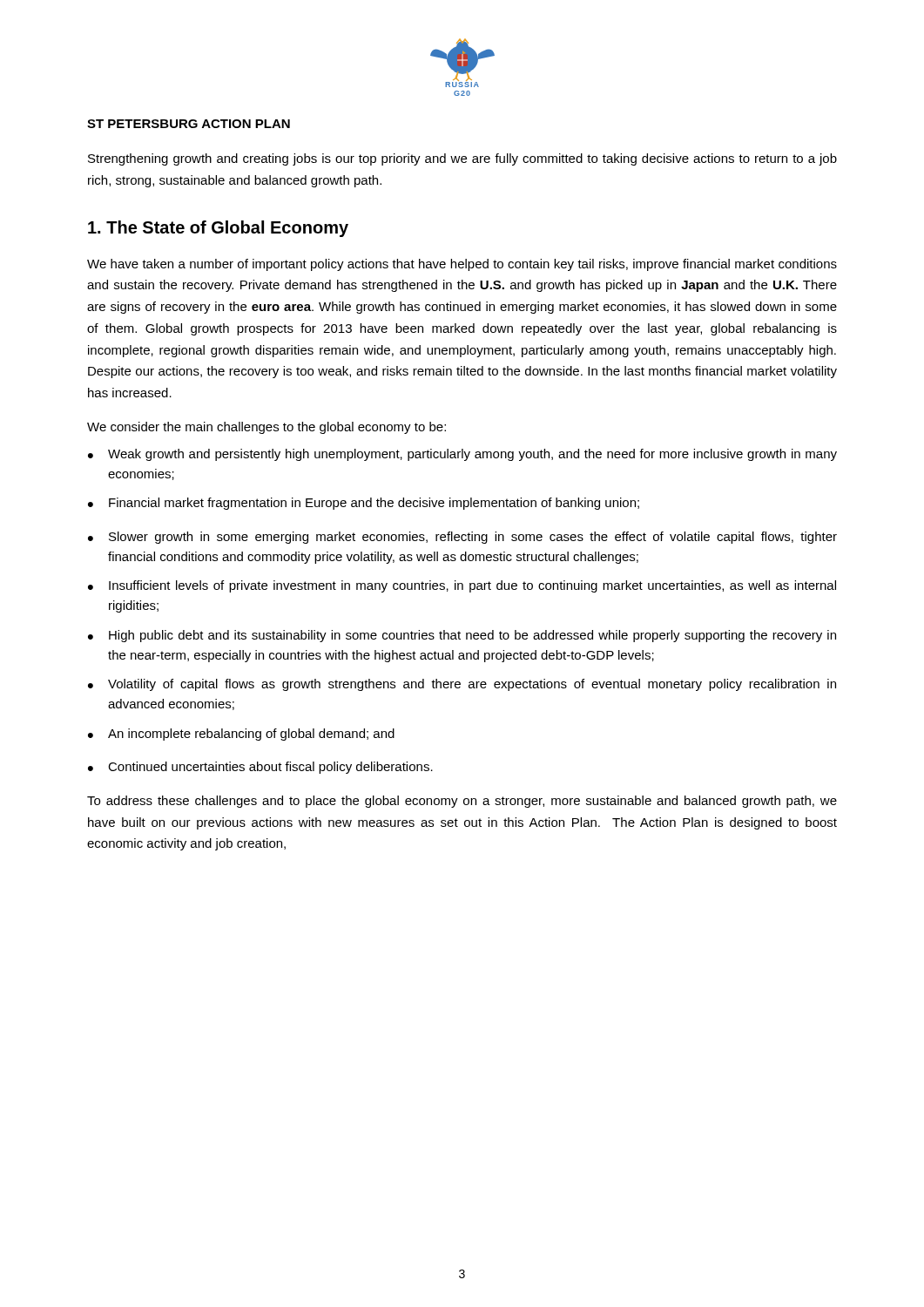Find the block on this page that starts "• An incomplete rebalancing of global demand;"

click(241, 735)
